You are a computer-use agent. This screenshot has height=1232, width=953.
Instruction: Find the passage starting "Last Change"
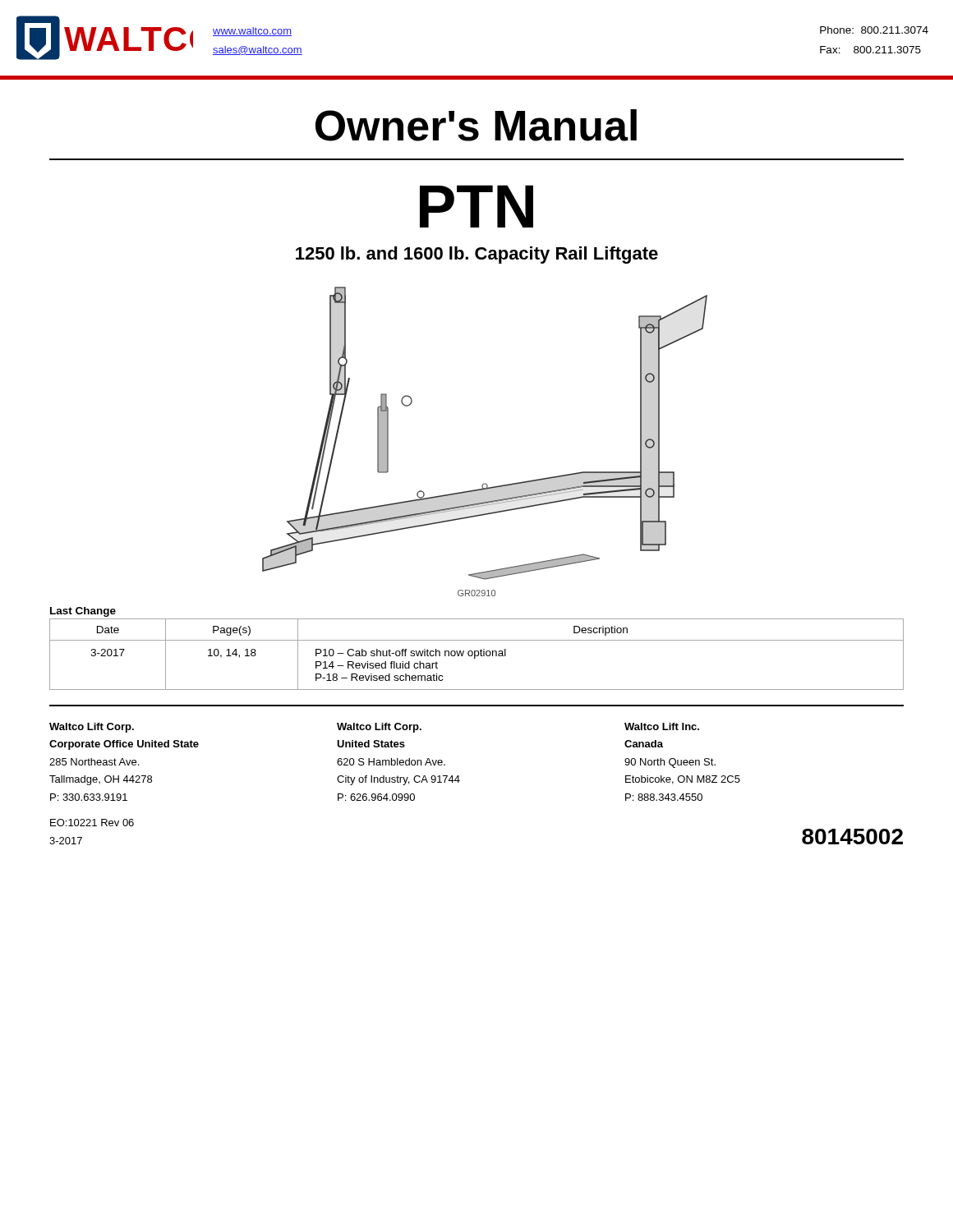pos(83,611)
